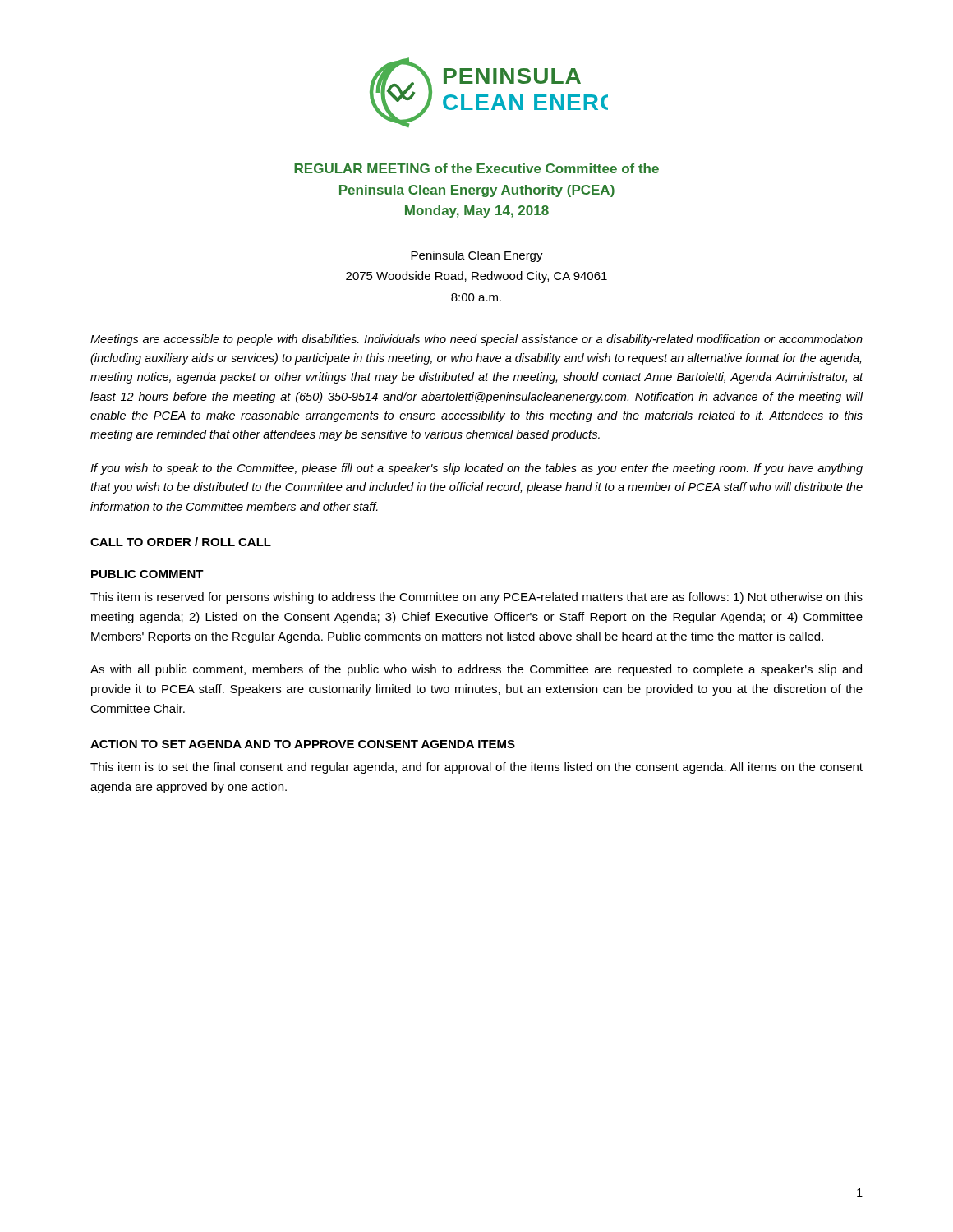Image resolution: width=953 pixels, height=1232 pixels.
Task: Locate the text block that reads "As with all public comment, members of the"
Action: pos(476,688)
